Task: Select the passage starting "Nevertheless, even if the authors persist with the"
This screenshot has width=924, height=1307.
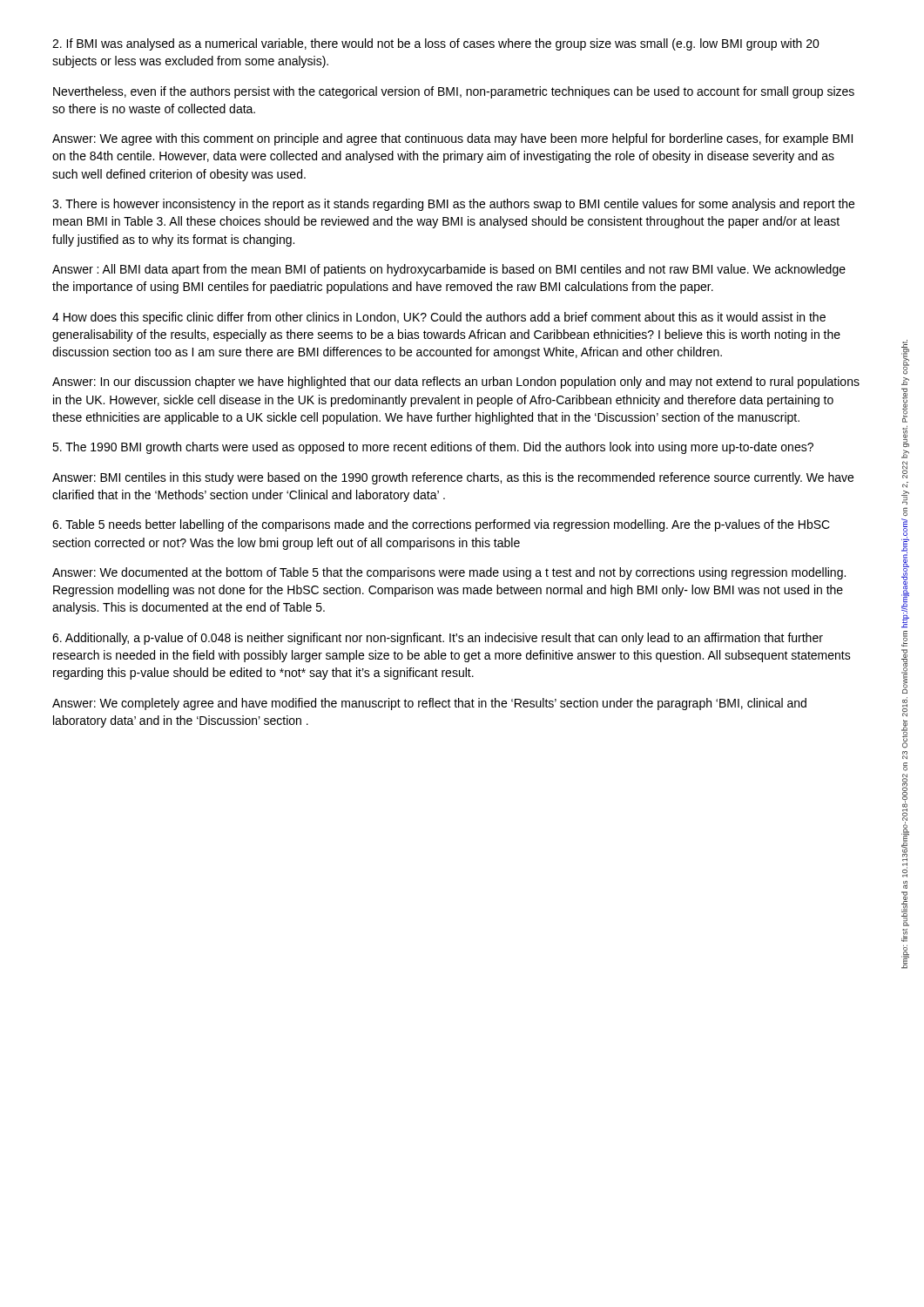Action: [x=453, y=100]
